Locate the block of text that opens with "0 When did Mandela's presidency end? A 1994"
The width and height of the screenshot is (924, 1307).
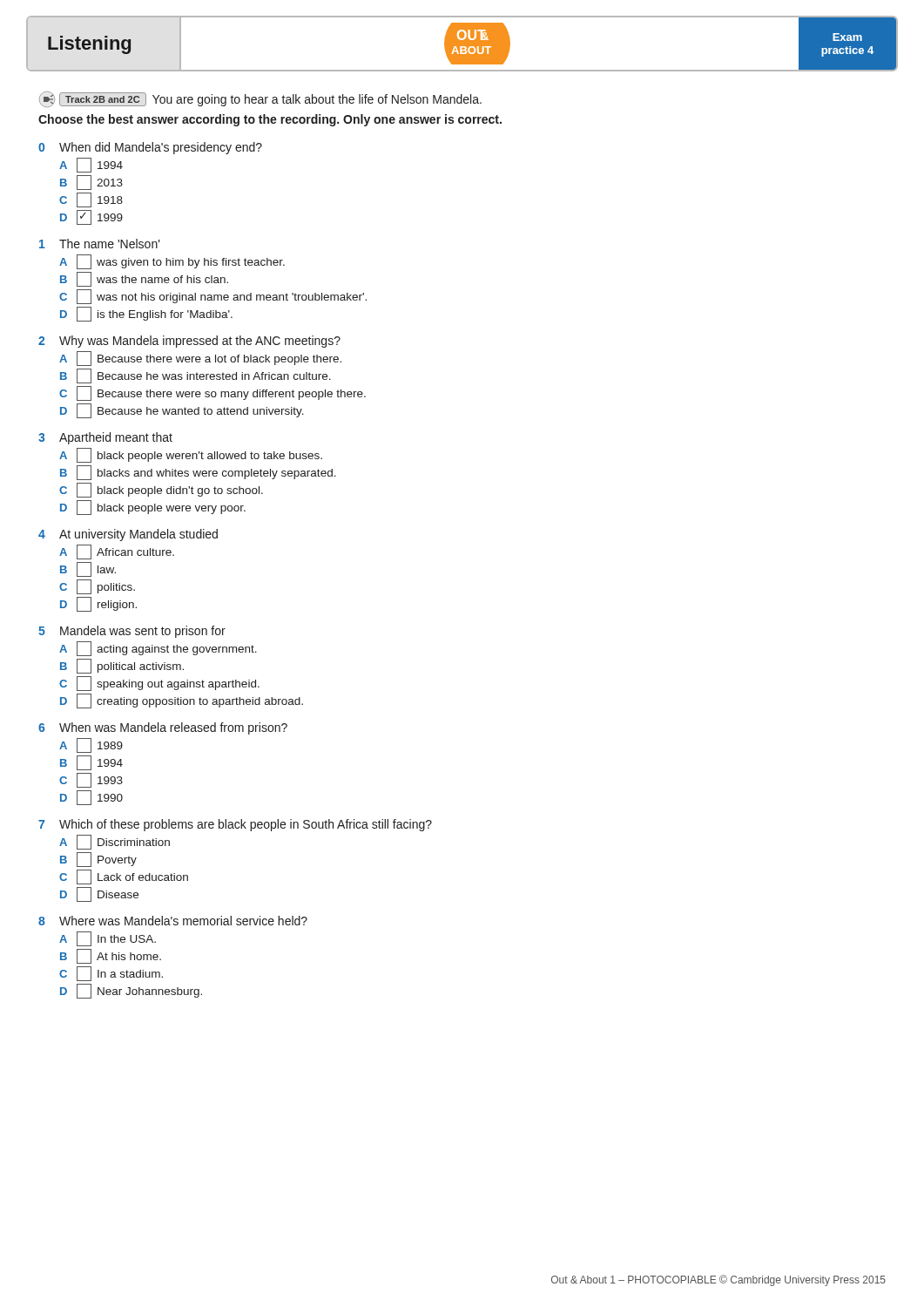150,148
